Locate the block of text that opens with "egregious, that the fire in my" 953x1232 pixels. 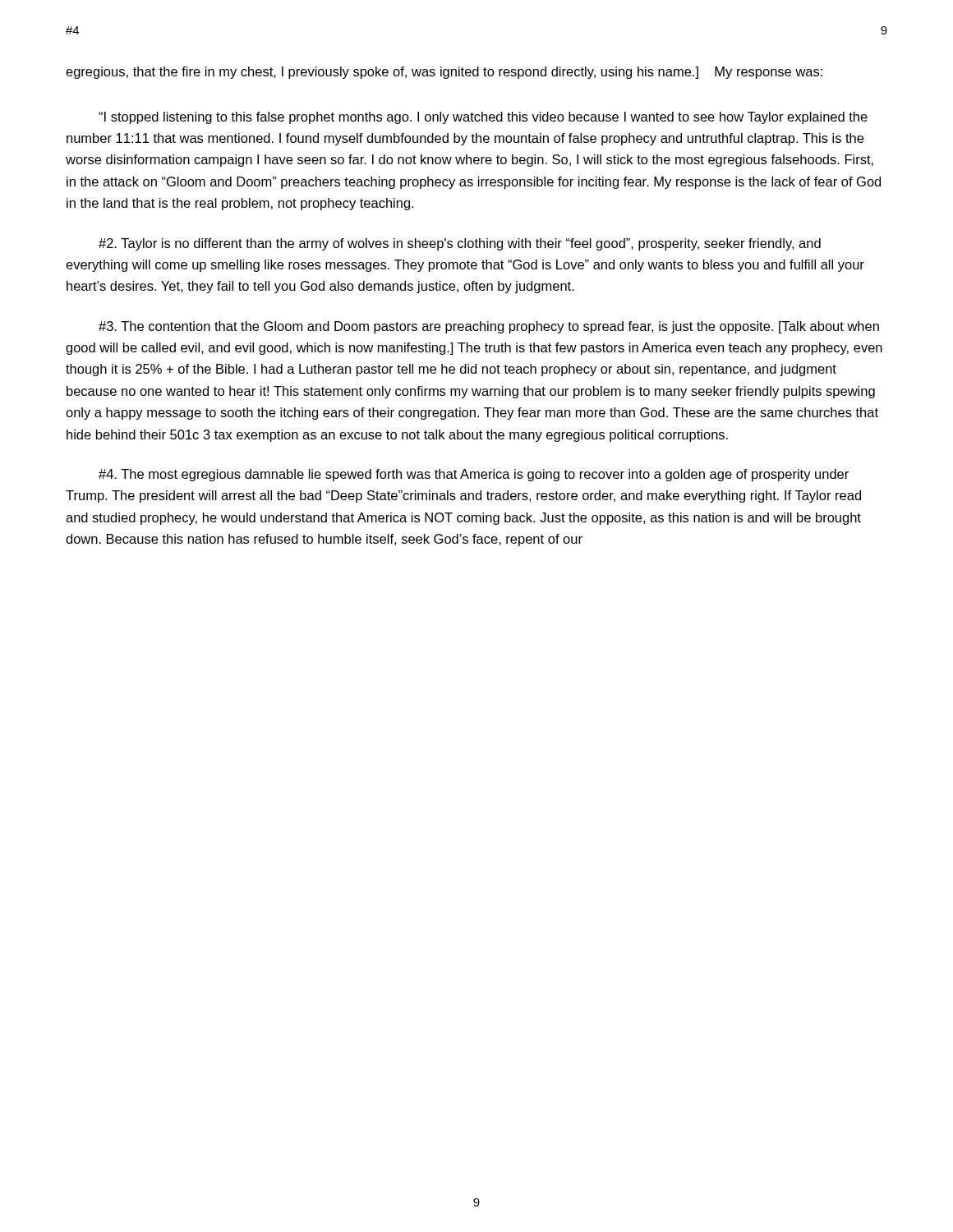point(476,72)
